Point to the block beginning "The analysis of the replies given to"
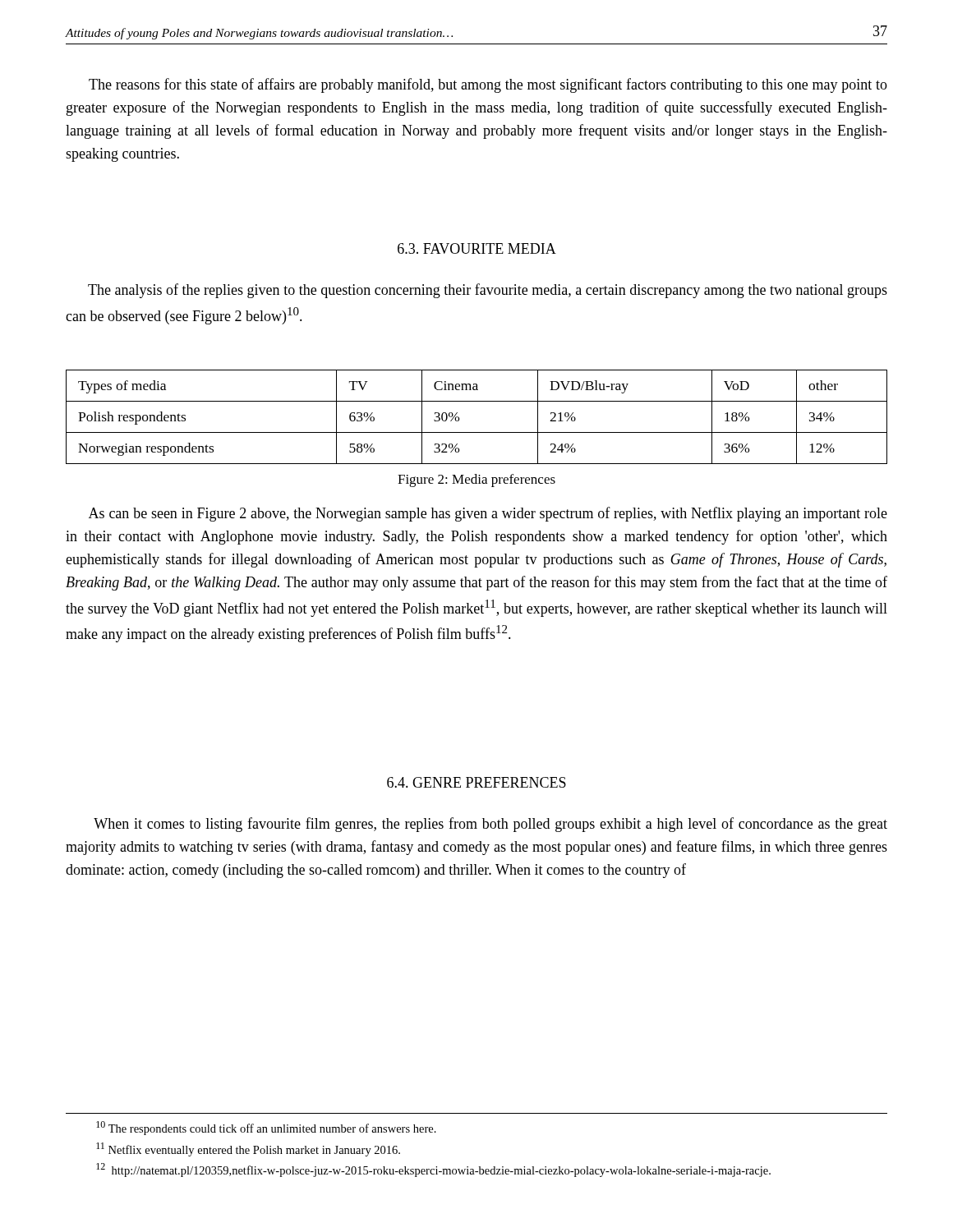Image resolution: width=953 pixels, height=1232 pixels. pyautogui.click(x=476, y=303)
